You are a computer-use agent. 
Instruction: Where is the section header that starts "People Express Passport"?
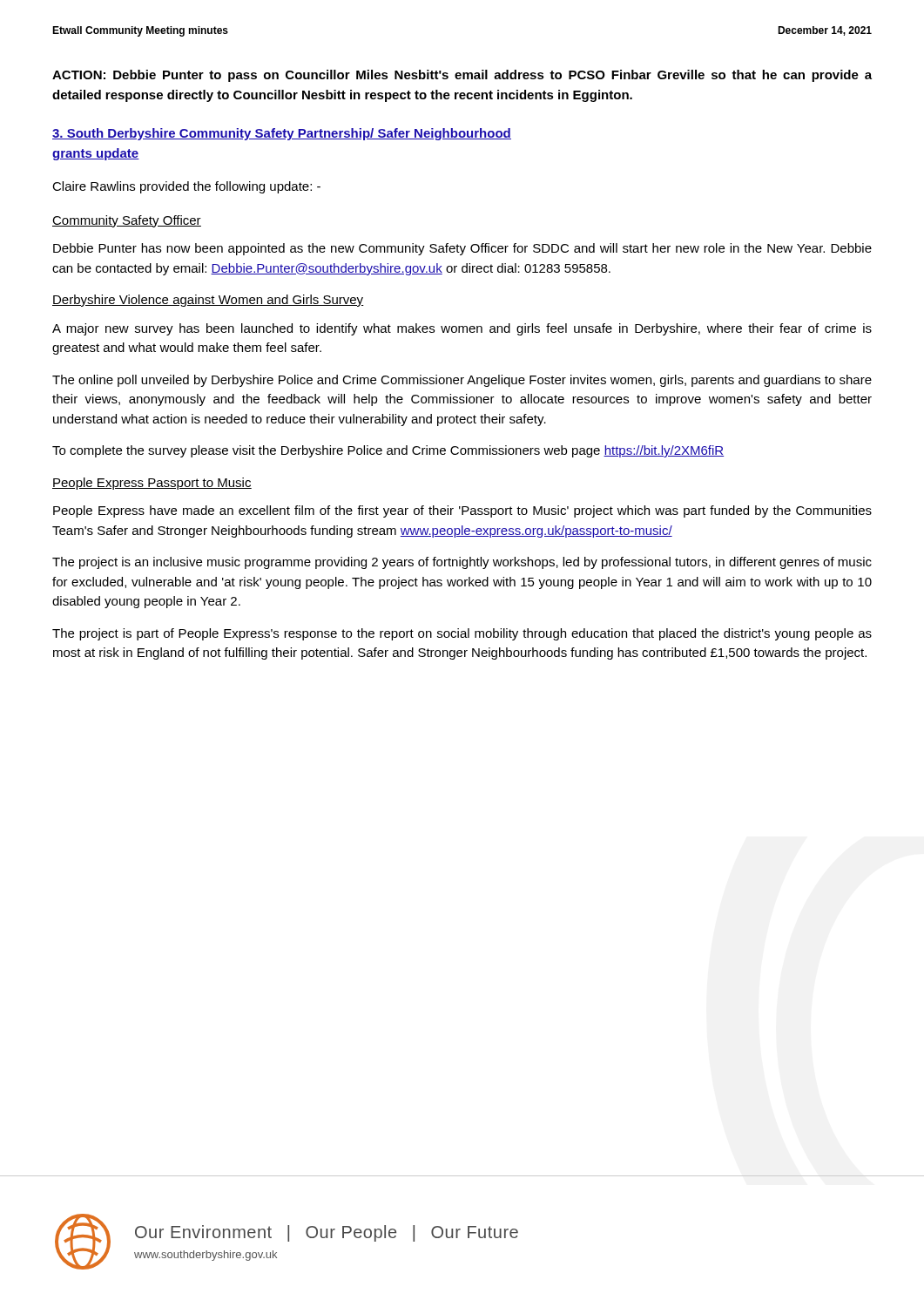point(152,482)
